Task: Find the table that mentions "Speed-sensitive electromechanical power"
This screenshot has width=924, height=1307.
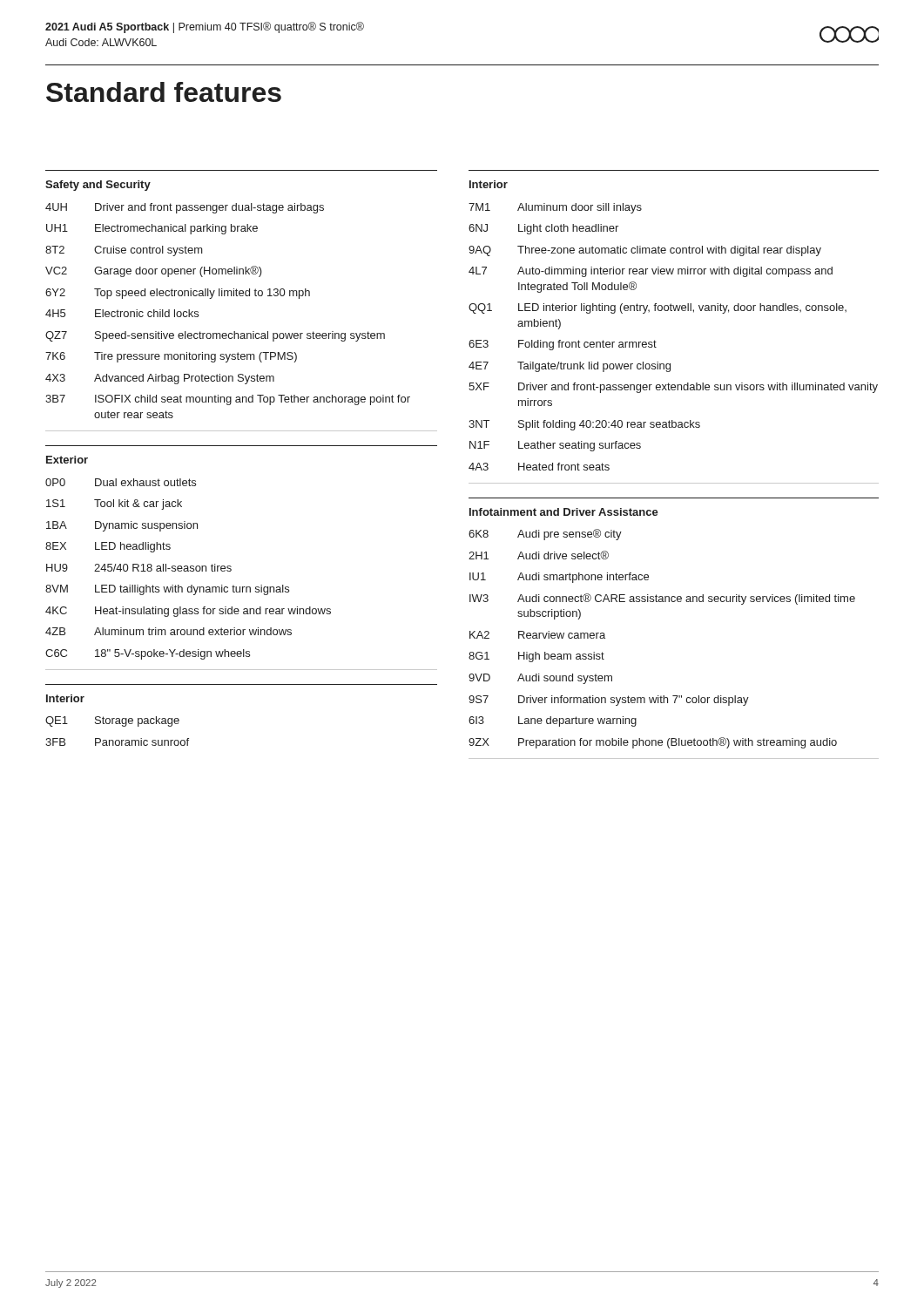Action: coord(241,311)
